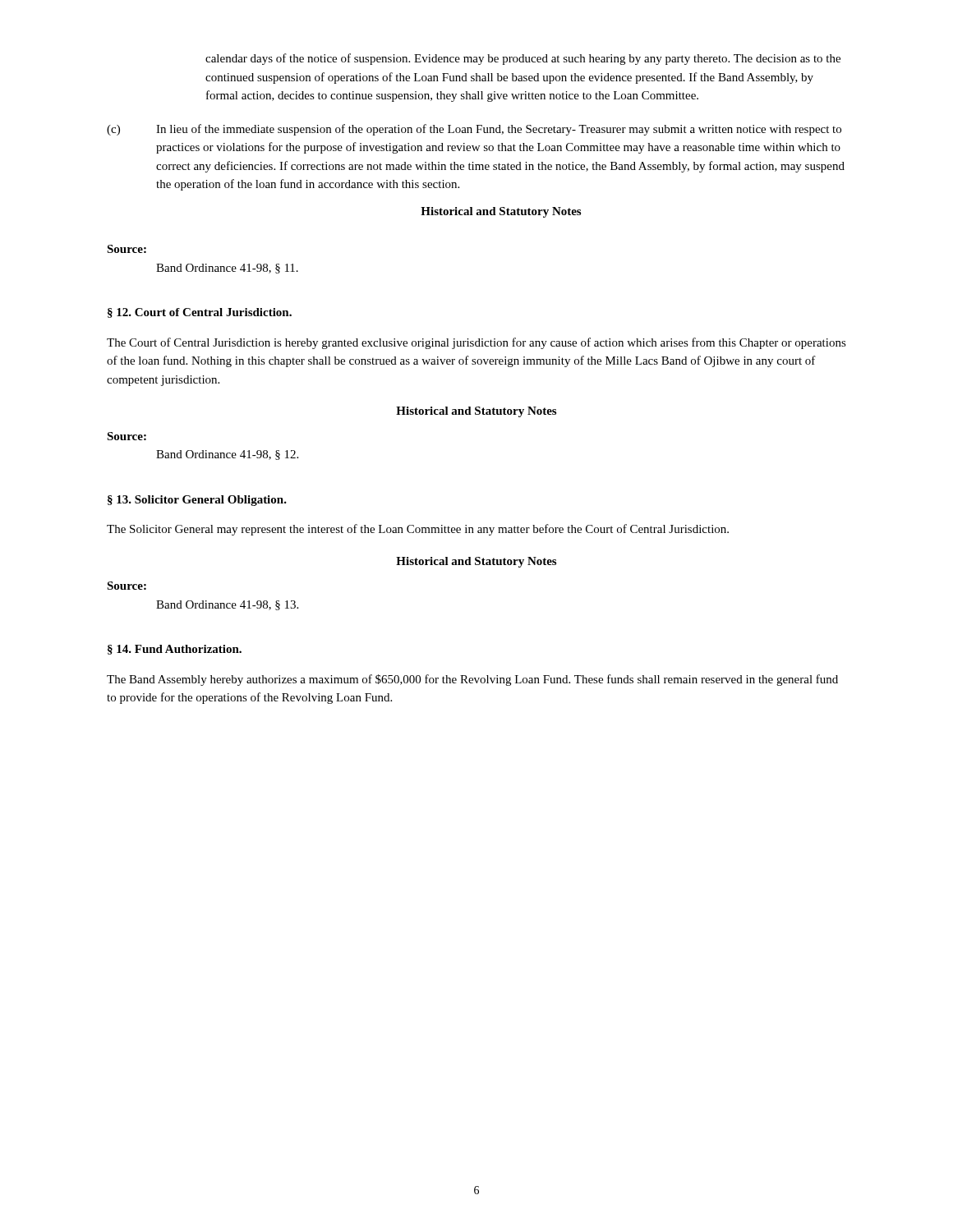The height and width of the screenshot is (1232, 953).
Task: Click on the region starting "§ 13. Solicitor"
Action: coord(197,499)
